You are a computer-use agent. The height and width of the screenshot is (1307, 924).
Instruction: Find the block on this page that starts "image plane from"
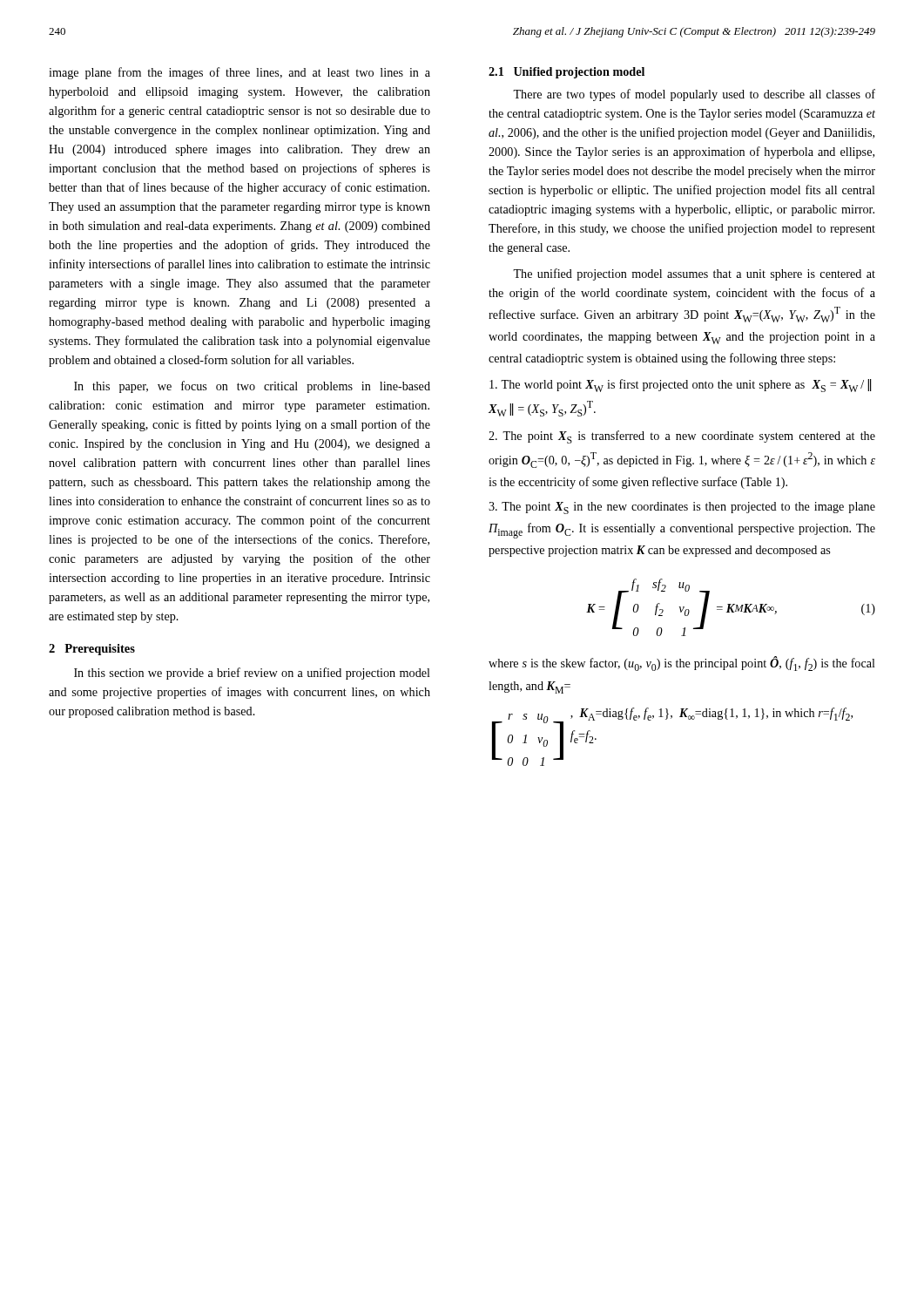point(240,216)
